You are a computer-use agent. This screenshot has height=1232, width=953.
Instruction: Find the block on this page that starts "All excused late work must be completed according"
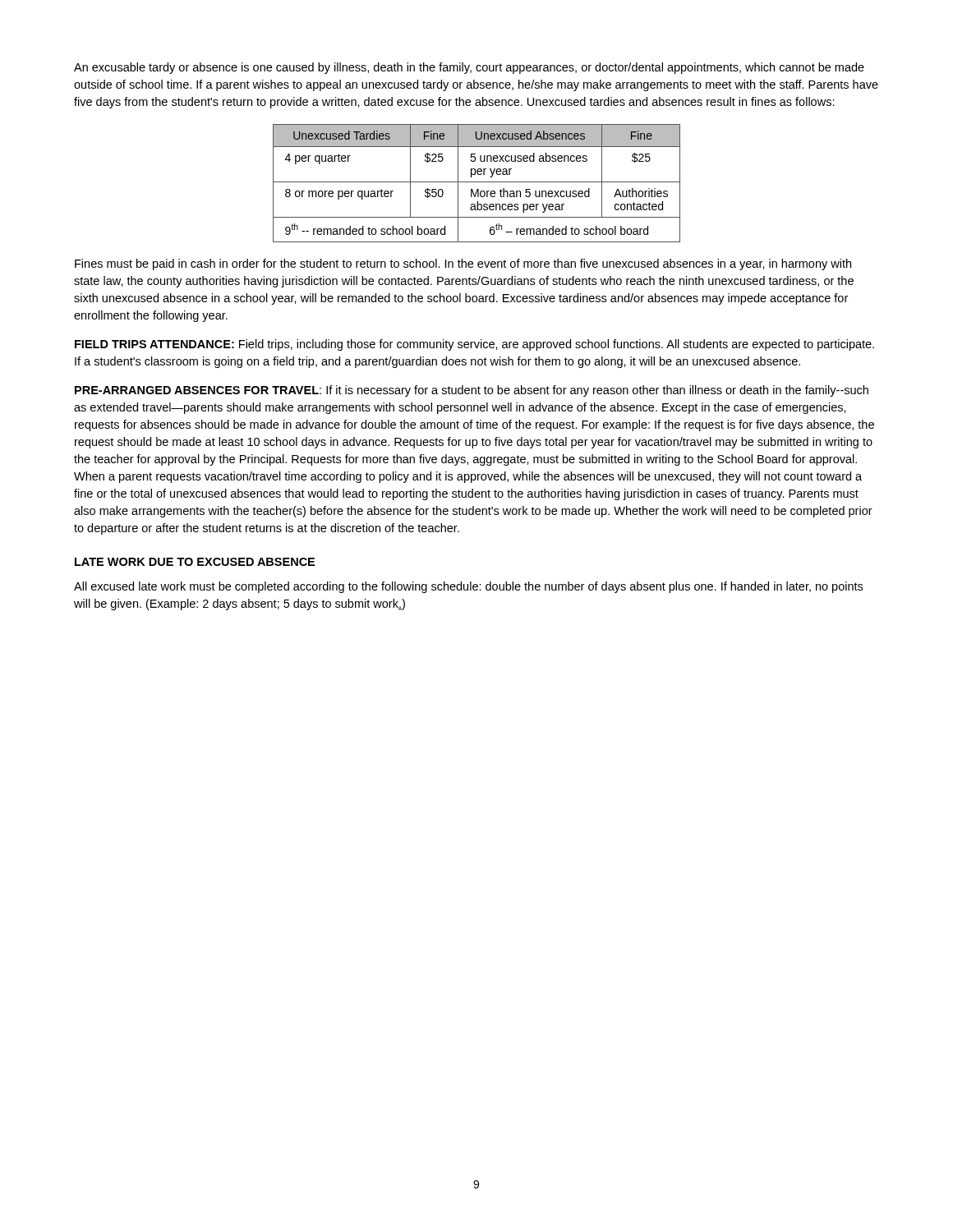click(469, 595)
